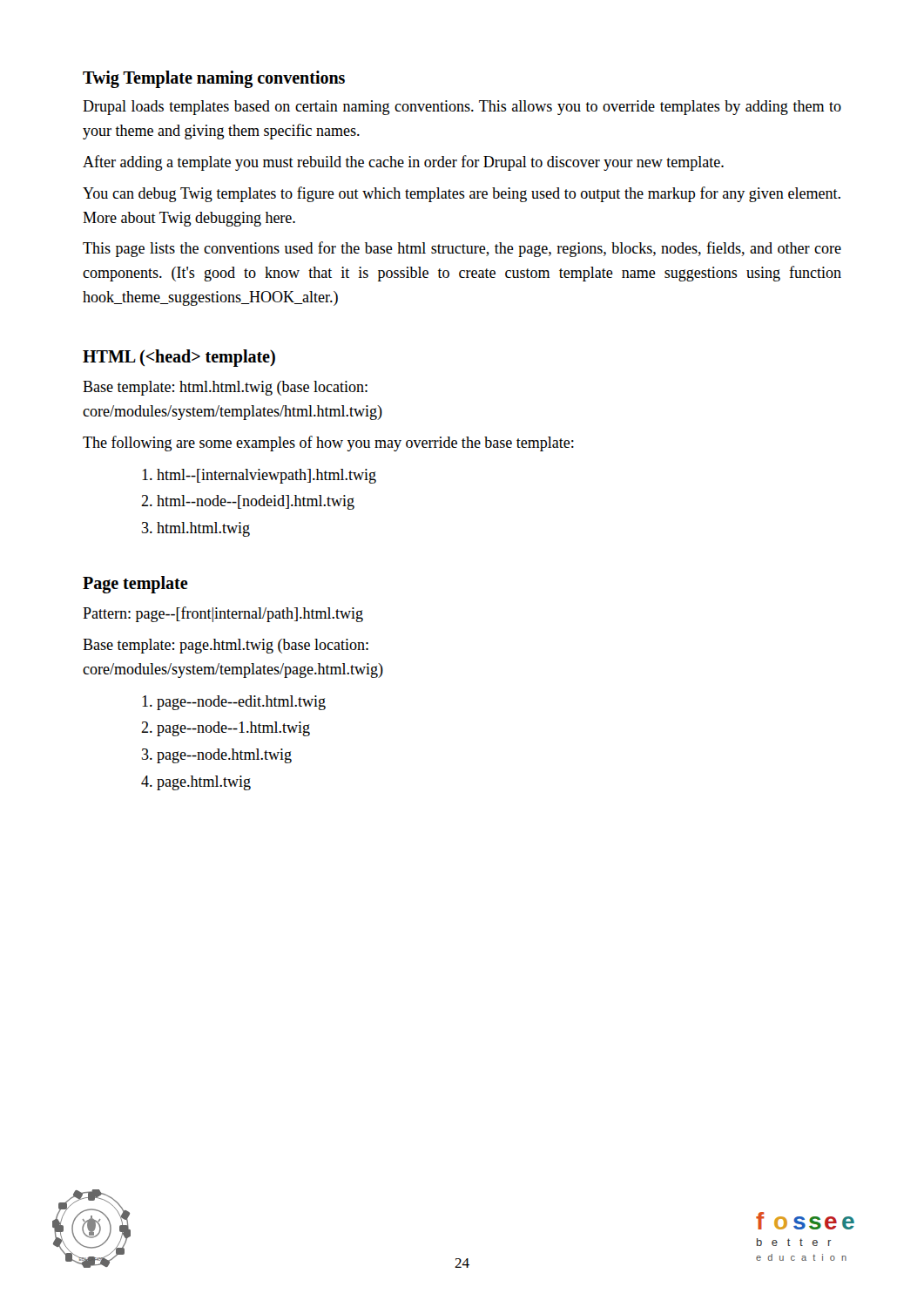Find "Base template: html.html.twig (base location: core/modules/system/templates/html.html.twig)" on this page
Image resolution: width=924 pixels, height=1307 pixels.
232,399
